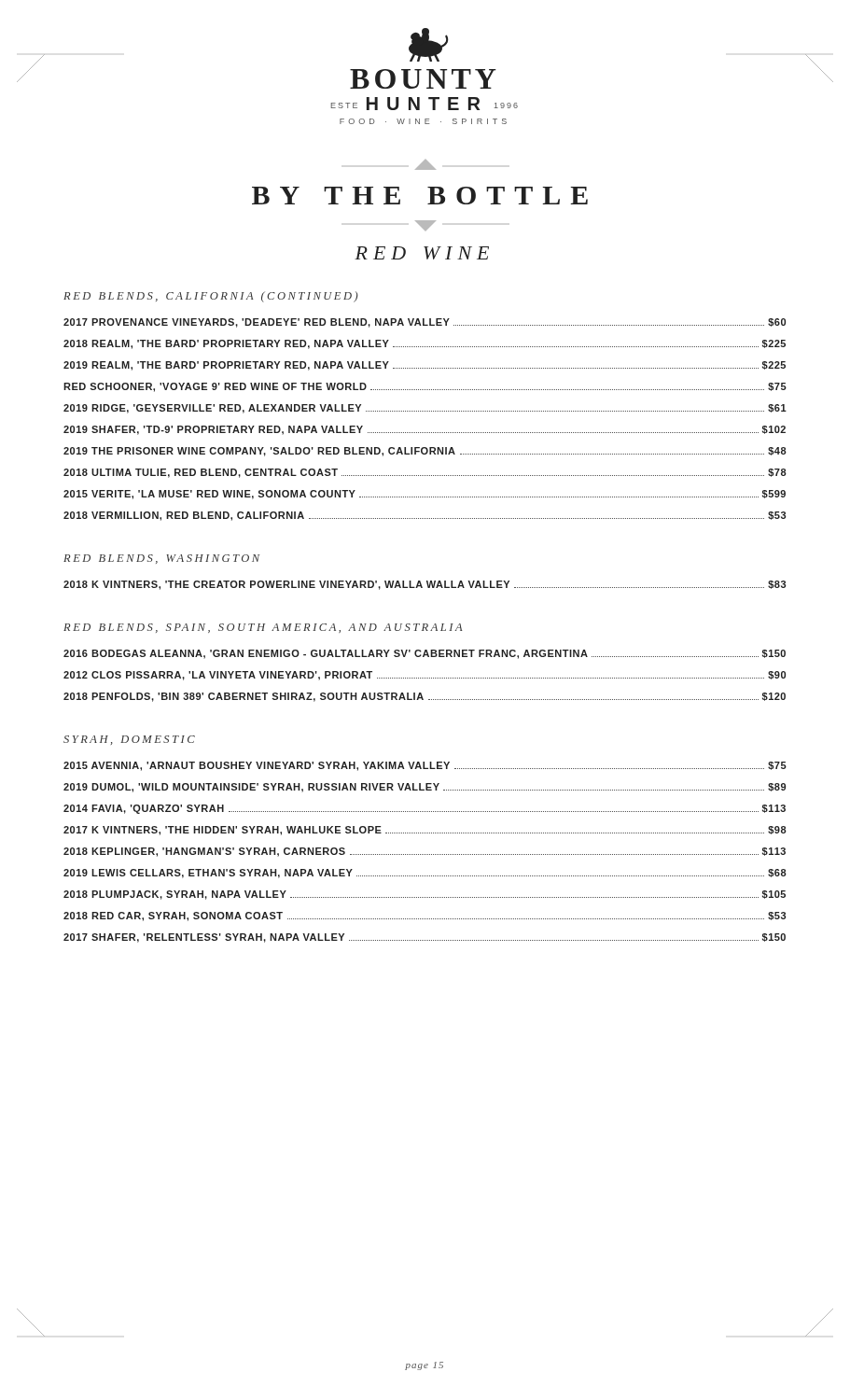Click on the element starting "RED SCHOONER, 'VOYAGE"
Viewport: 850px width, 1400px height.
pos(425,386)
